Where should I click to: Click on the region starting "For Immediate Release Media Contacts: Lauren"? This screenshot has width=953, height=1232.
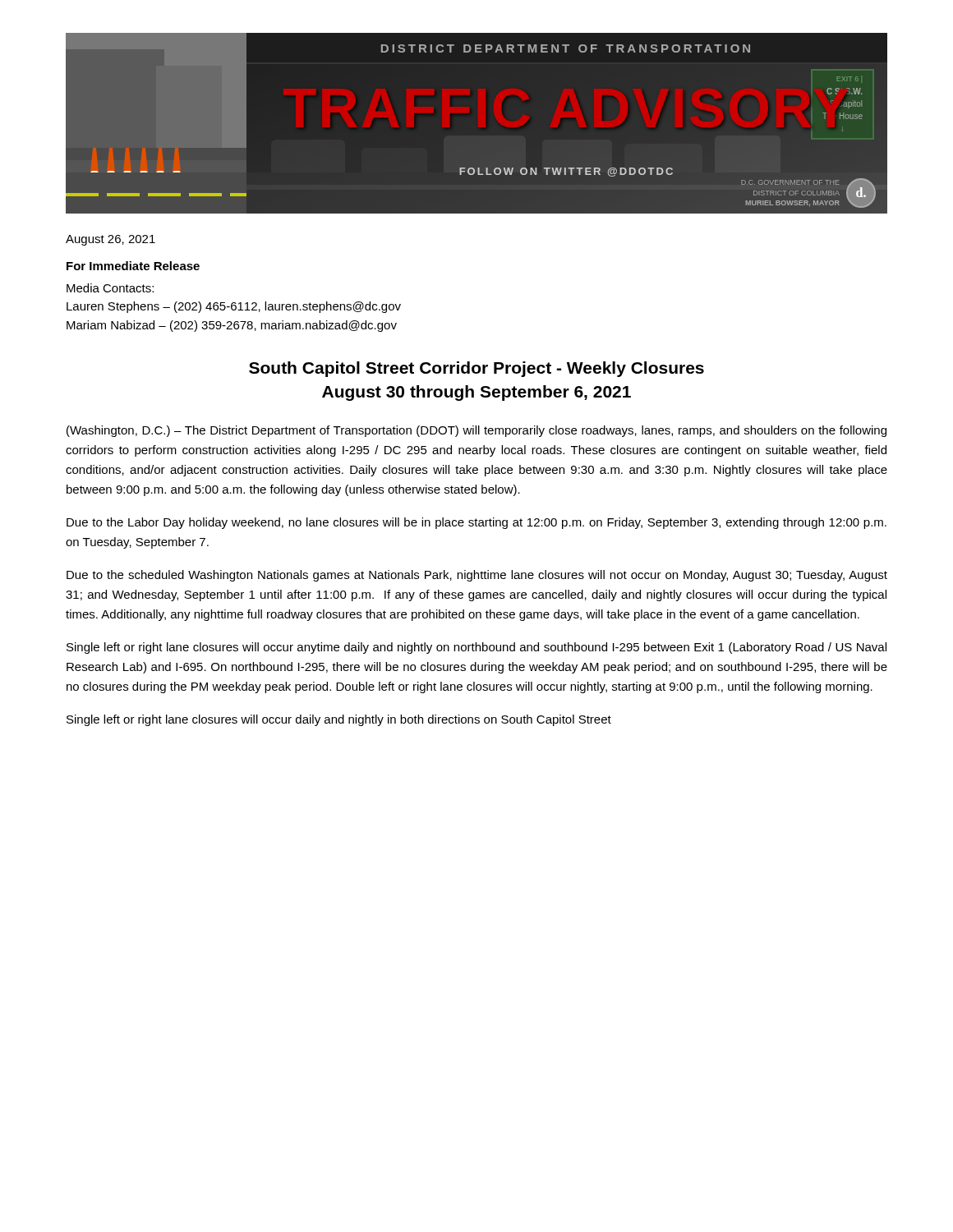point(133,266)
